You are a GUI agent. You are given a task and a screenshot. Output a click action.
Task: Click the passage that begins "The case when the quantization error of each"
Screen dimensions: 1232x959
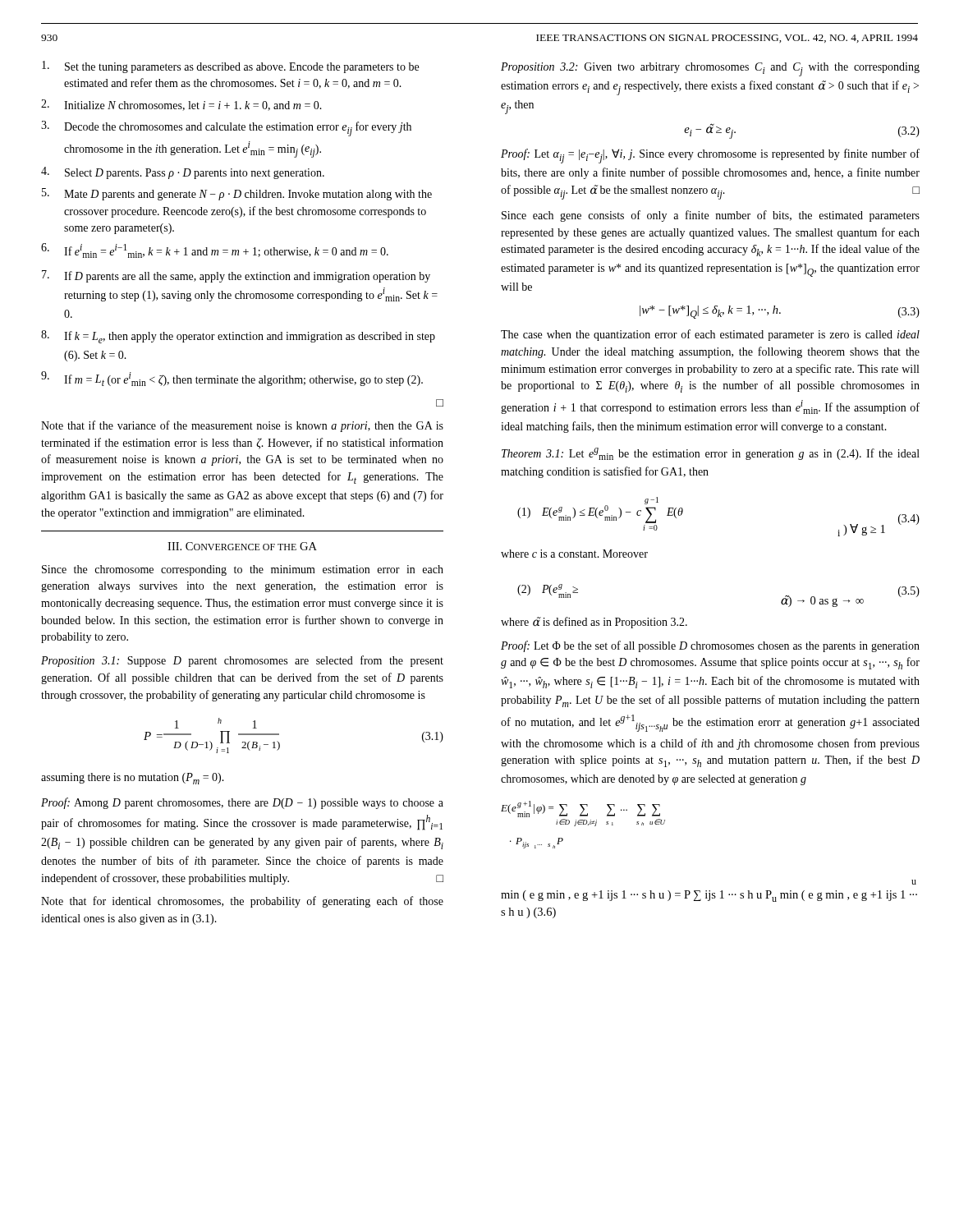click(710, 381)
